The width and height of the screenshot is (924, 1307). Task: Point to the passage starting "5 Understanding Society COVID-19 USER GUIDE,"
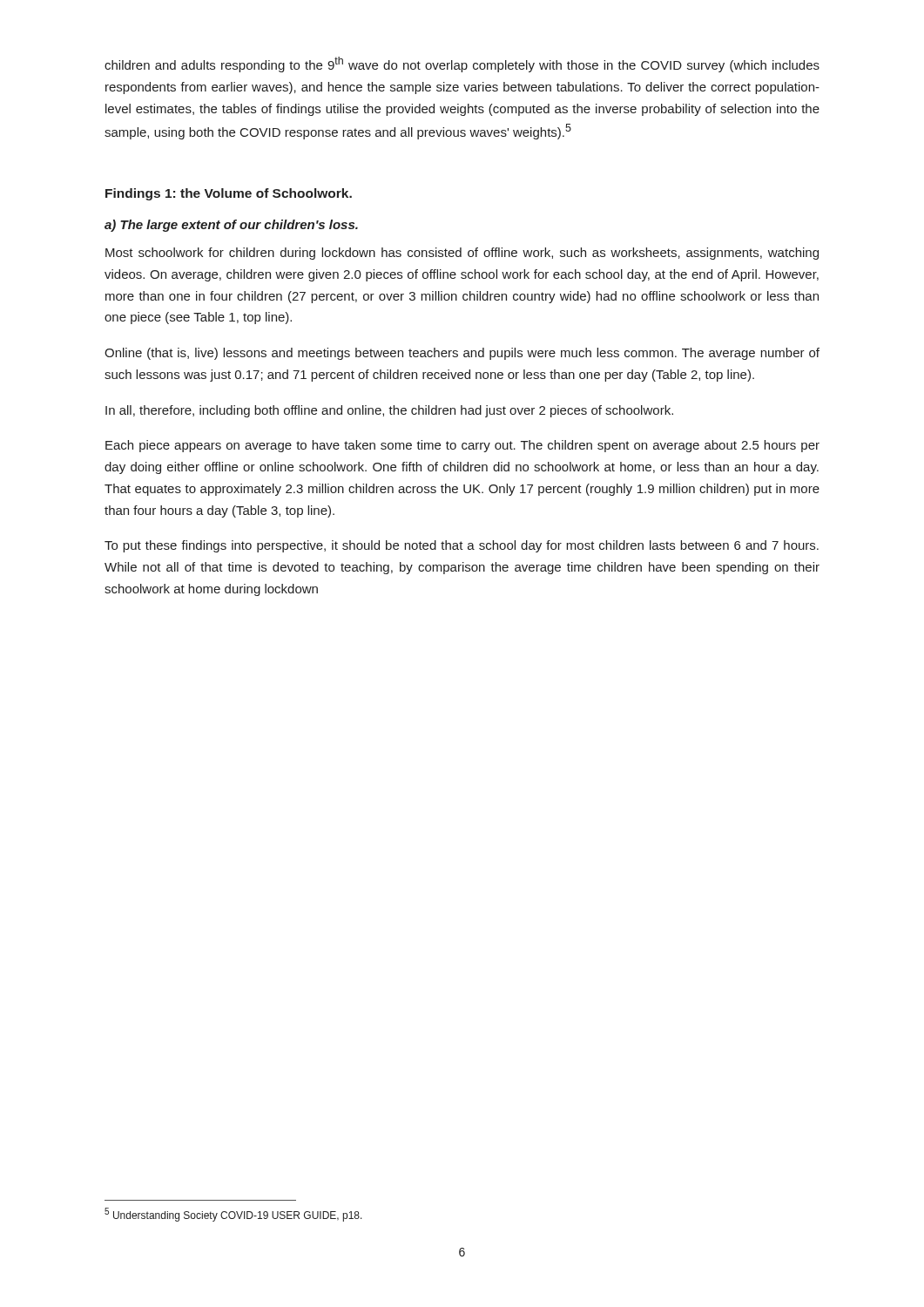pyautogui.click(x=233, y=1215)
